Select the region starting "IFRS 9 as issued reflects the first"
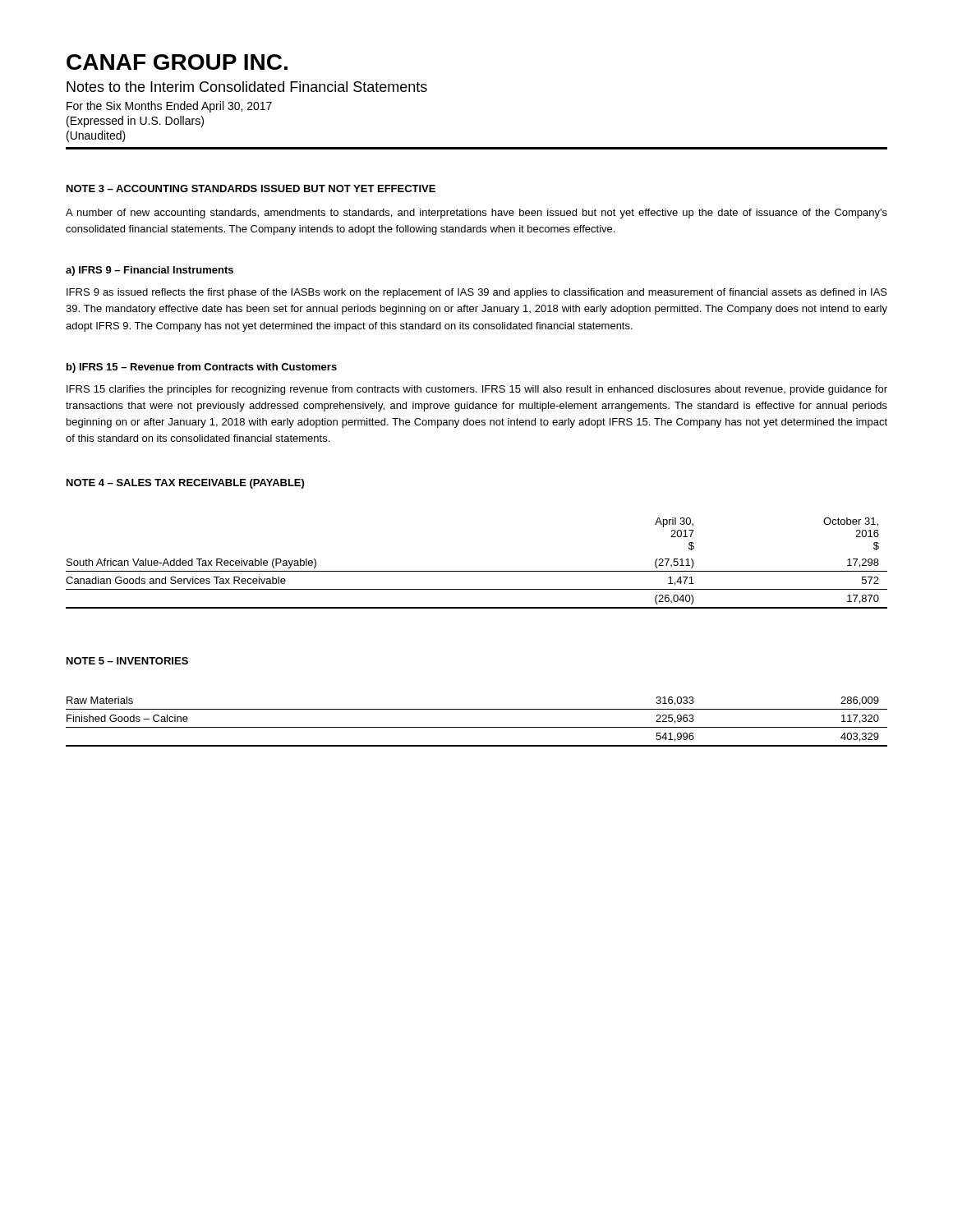953x1232 pixels. 476,309
